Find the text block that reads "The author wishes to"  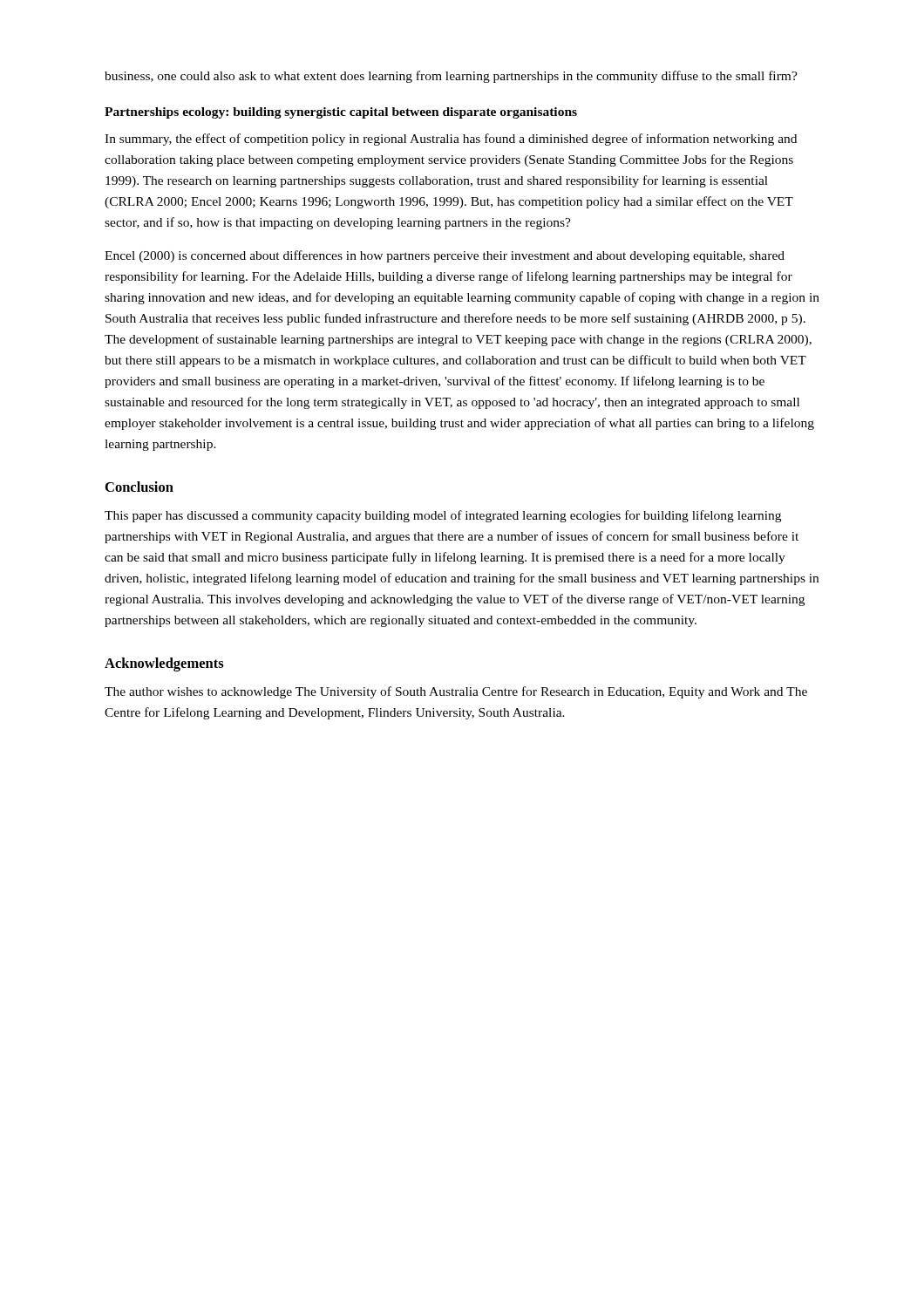click(x=456, y=702)
